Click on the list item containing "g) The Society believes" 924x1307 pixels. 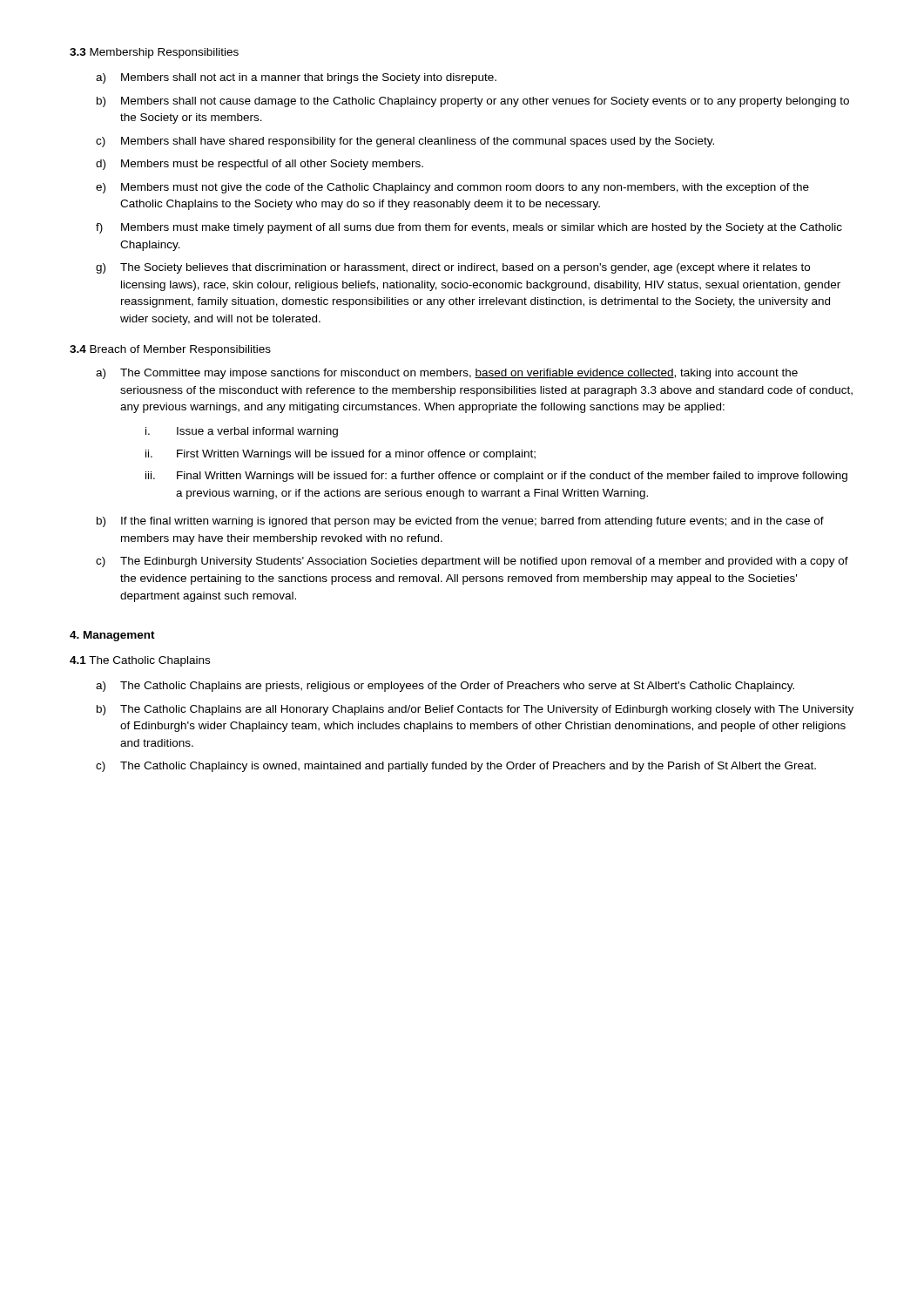pyautogui.click(x=475, y=293)
